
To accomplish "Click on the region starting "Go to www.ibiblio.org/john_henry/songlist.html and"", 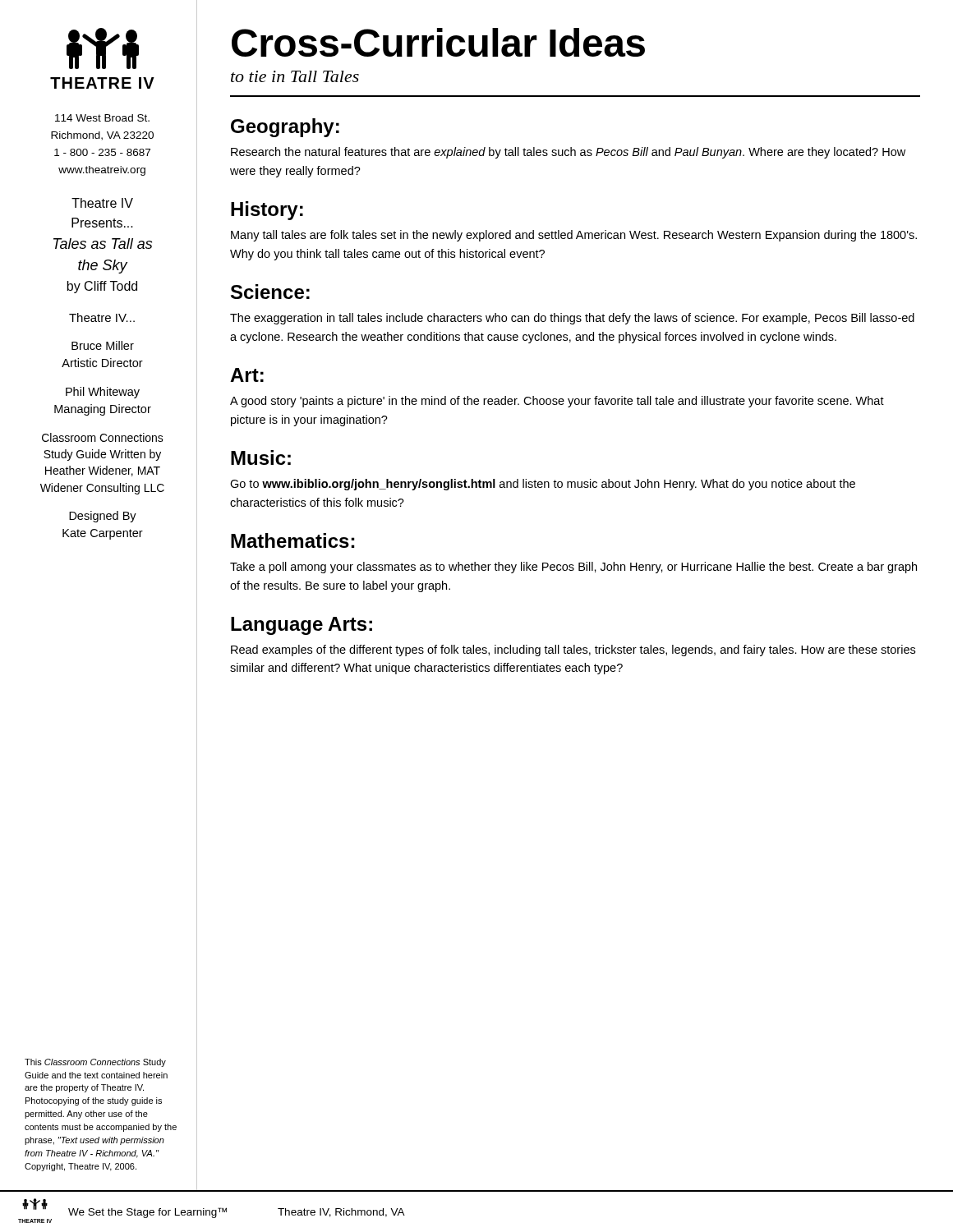I will (575, 493).
